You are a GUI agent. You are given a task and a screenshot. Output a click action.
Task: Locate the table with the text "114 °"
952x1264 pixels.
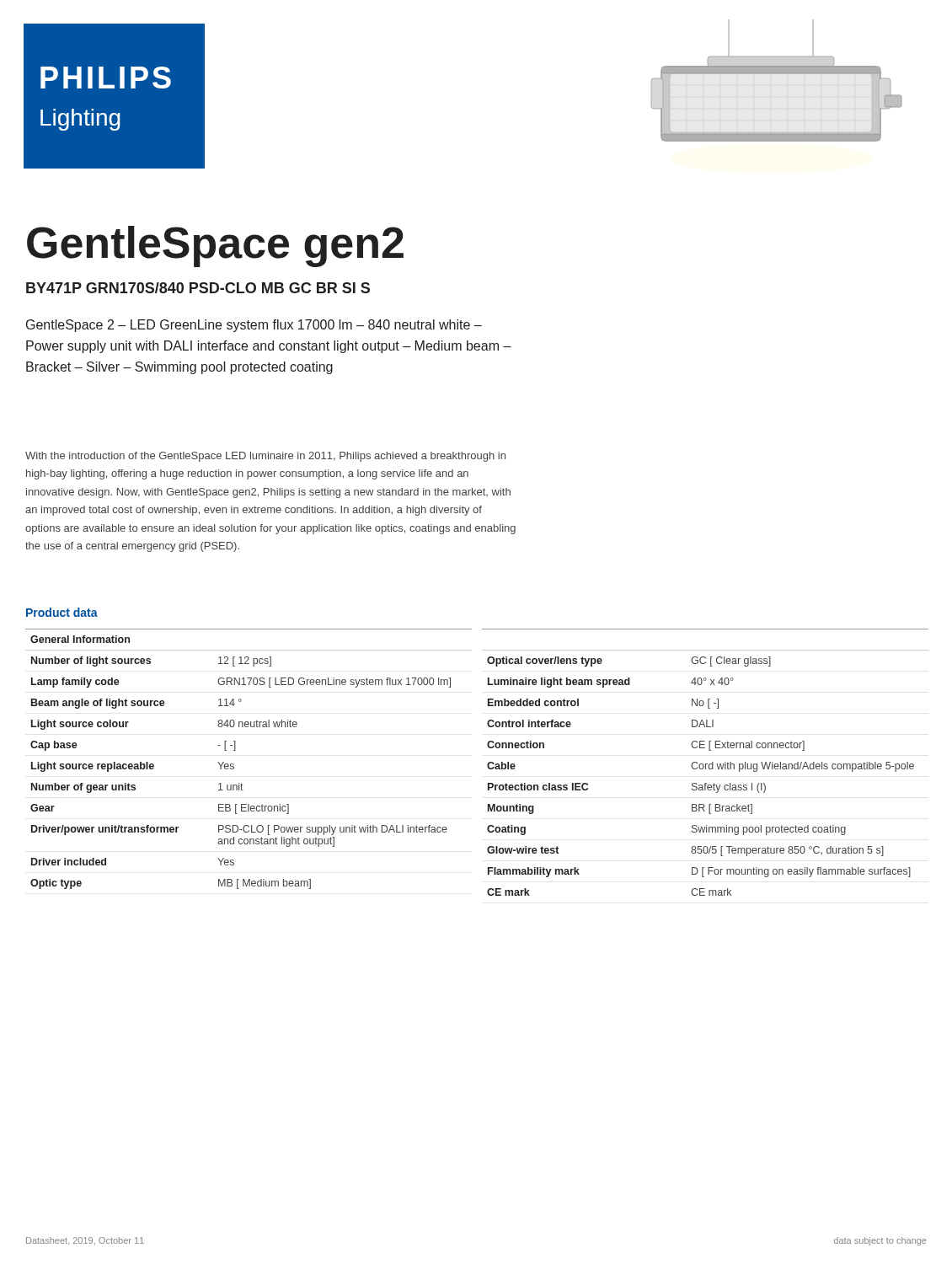click(249, 766)
